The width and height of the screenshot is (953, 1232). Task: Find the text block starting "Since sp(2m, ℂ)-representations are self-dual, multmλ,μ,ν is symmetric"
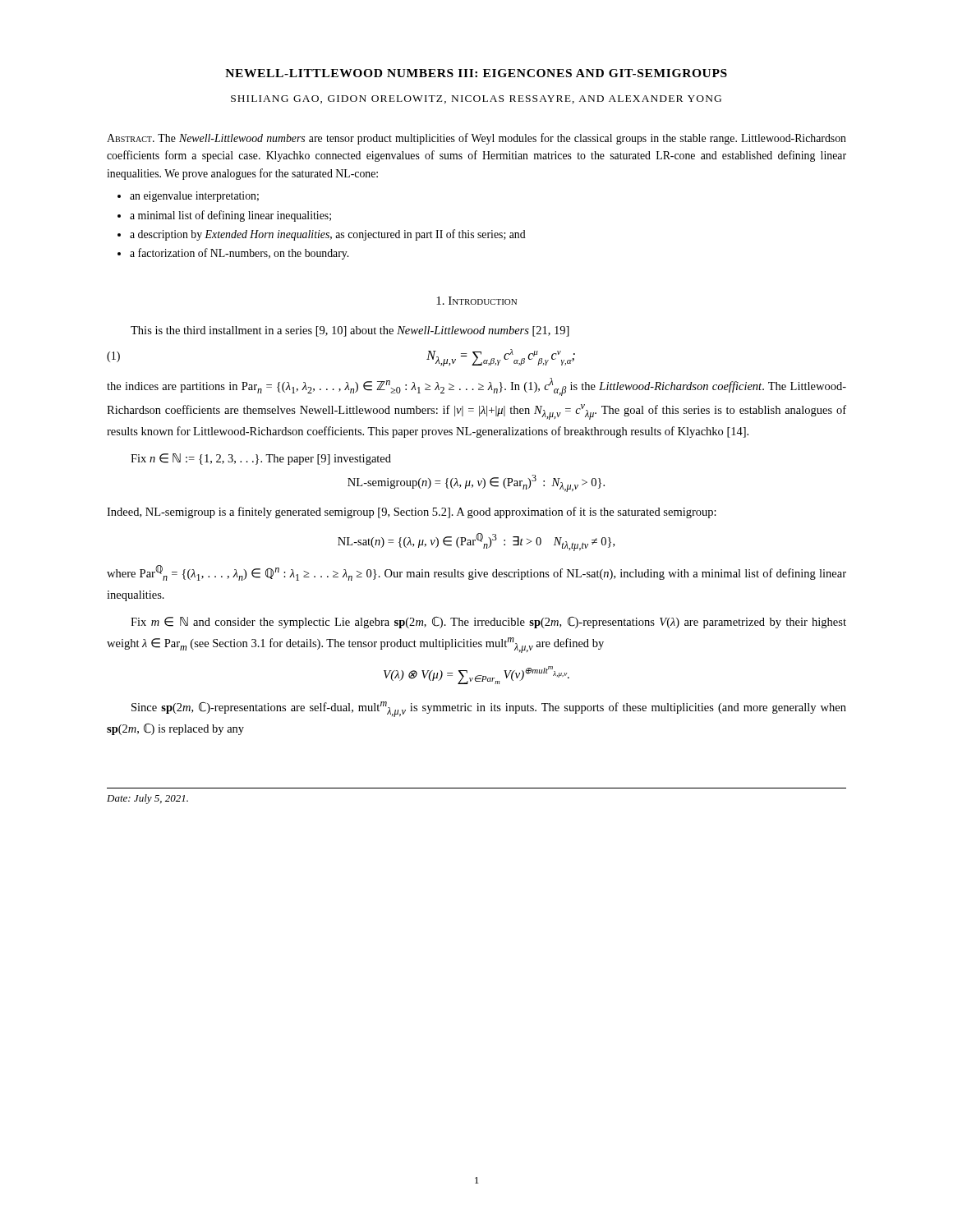[476, 716]
